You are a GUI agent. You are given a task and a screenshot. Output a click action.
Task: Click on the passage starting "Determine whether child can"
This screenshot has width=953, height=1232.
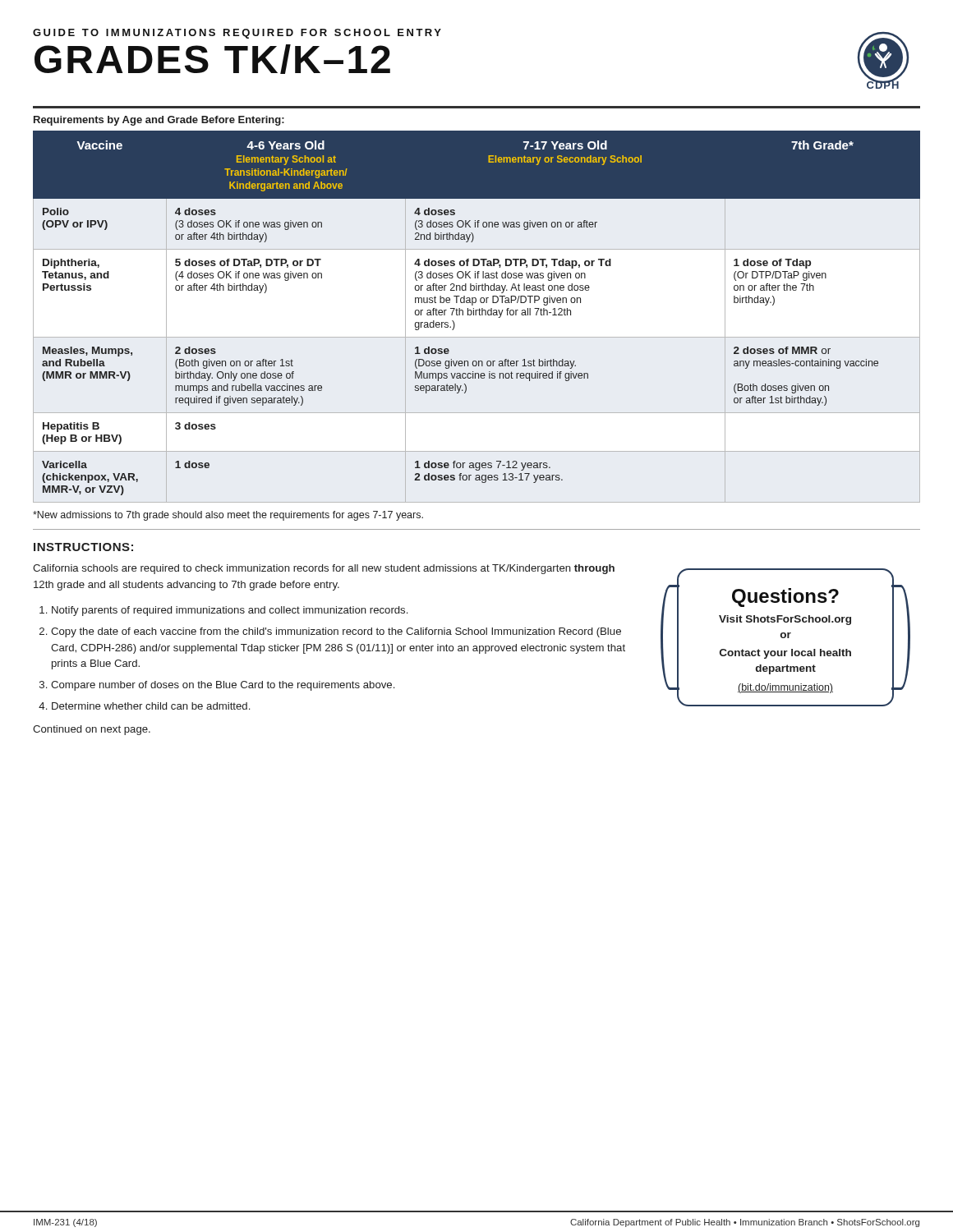[151, 706]
